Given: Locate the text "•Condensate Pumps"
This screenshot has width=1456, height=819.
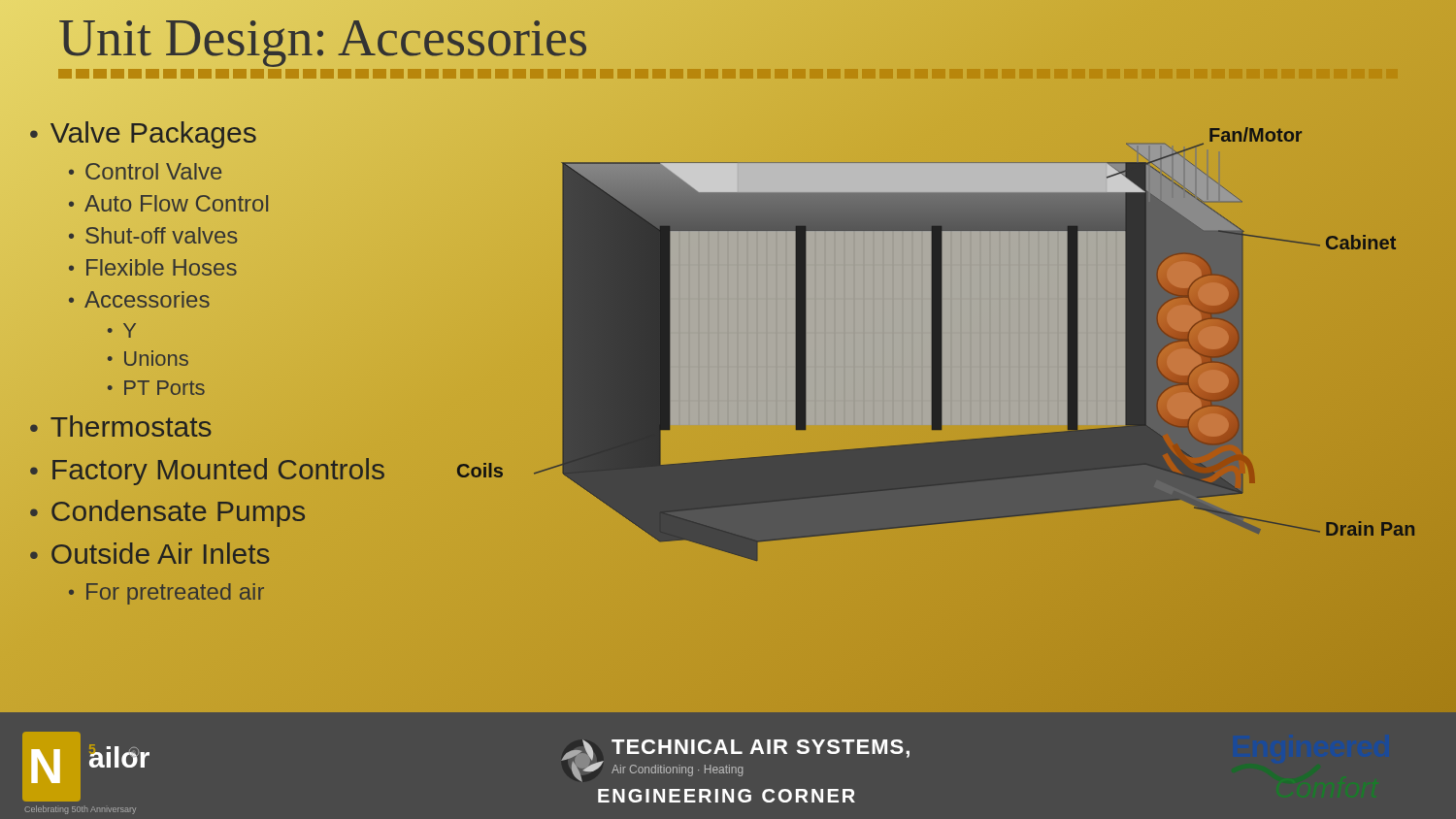Looking at the screenshot, I should point(168,511).
